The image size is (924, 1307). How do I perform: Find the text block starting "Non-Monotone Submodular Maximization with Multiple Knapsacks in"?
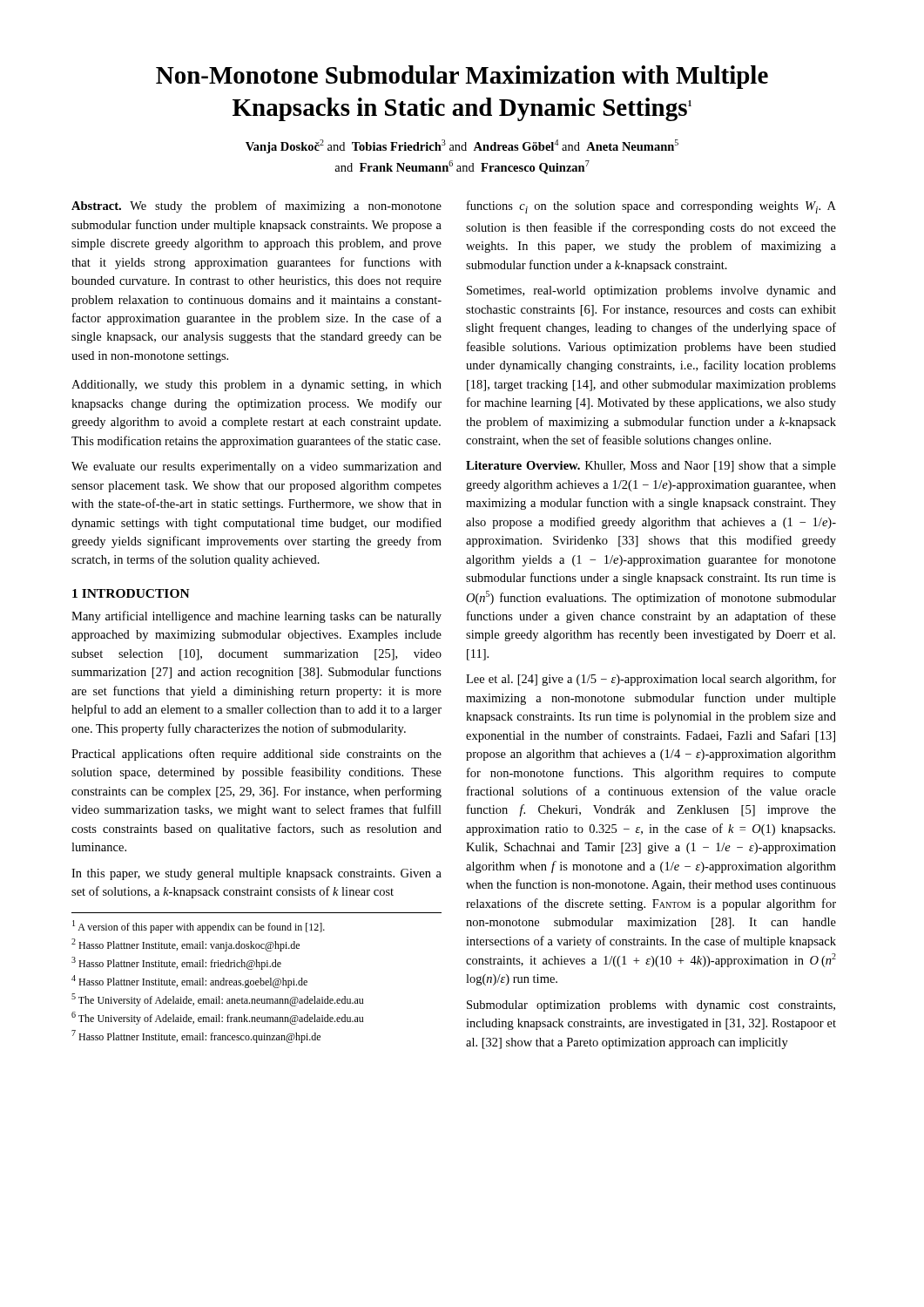[462, 92]
